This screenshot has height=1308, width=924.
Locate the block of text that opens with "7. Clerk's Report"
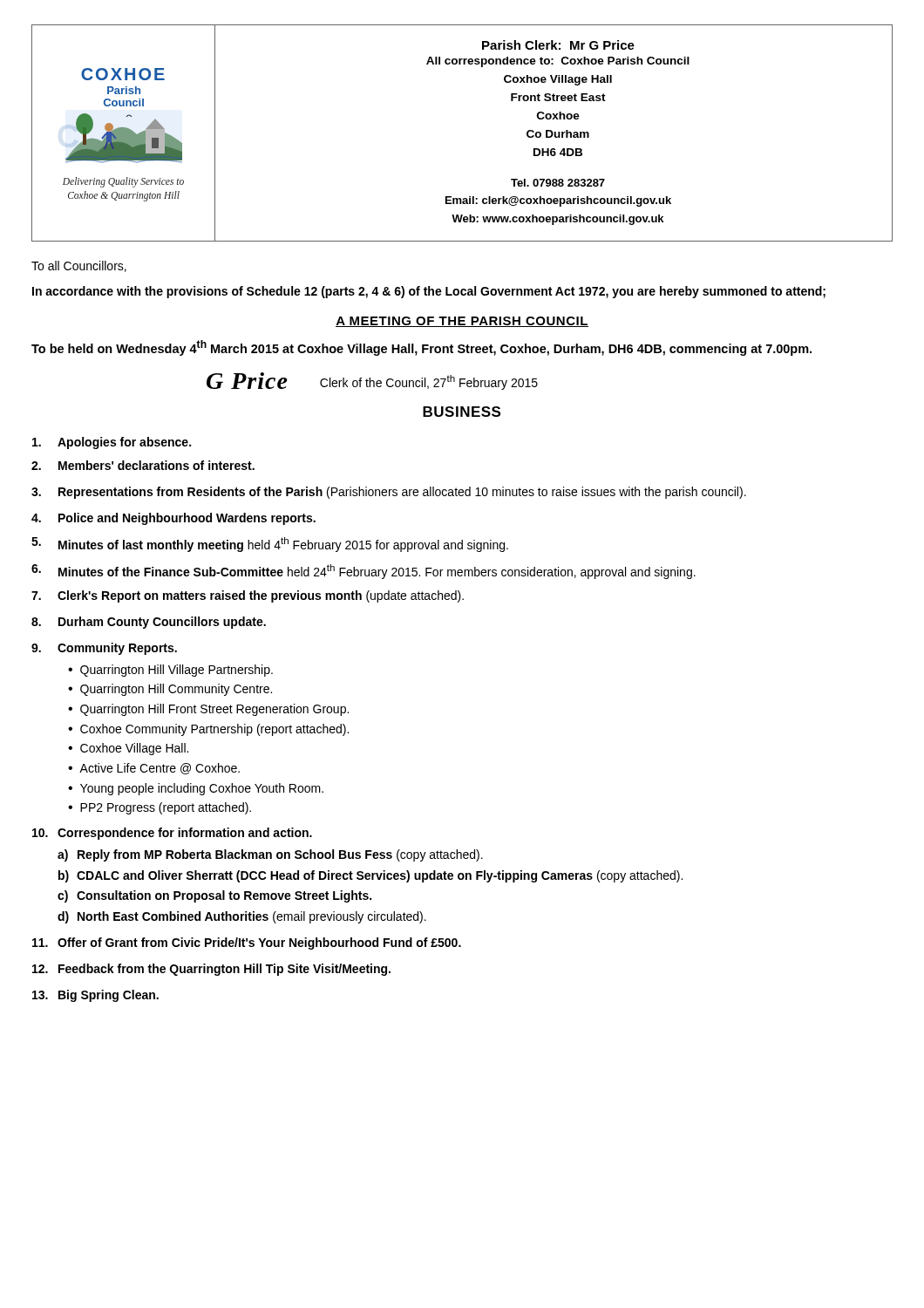click(x=462, y=596)
